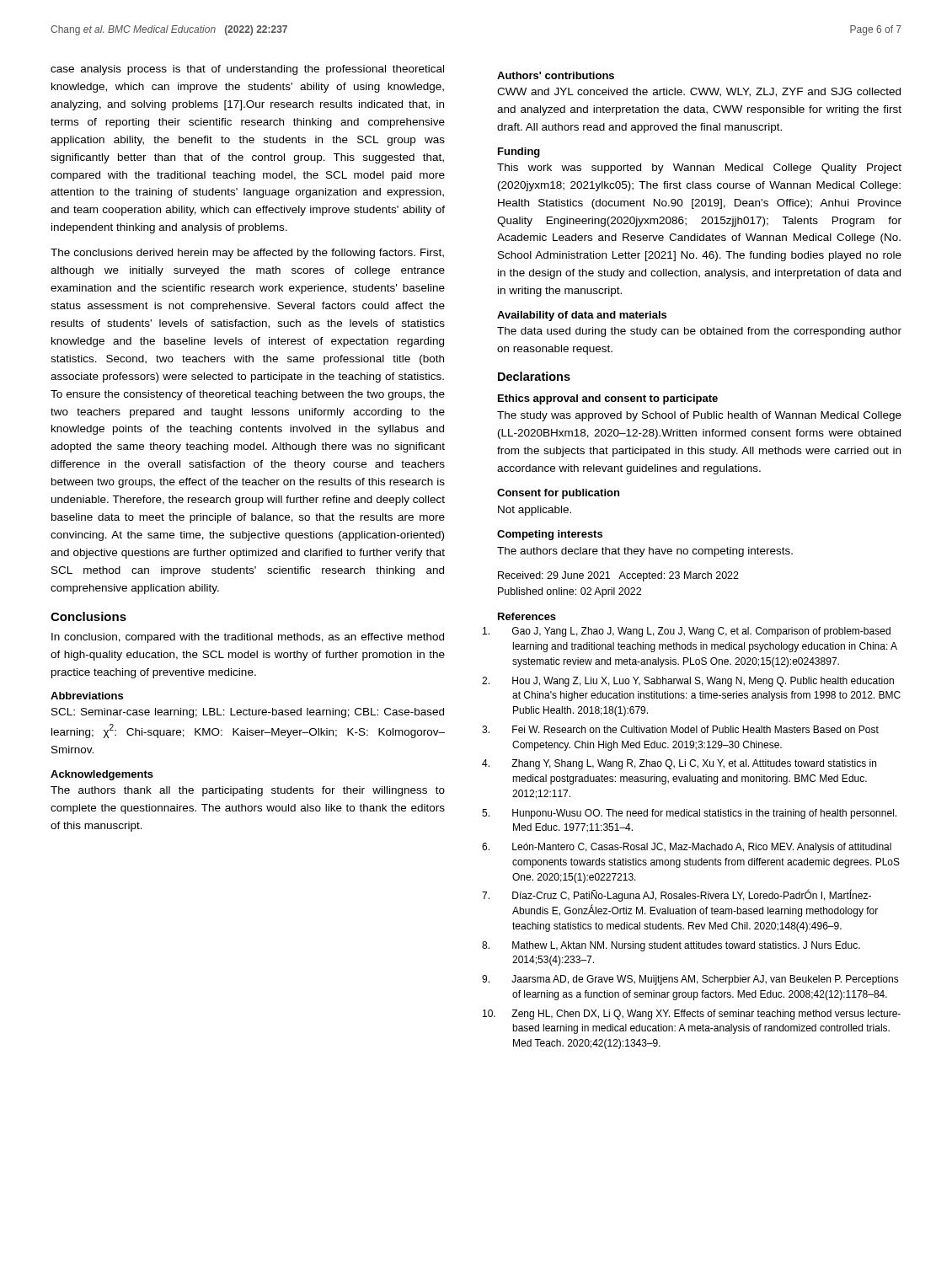Locate the block of text that opens with "4. Zhang Y, Shang L,"
The height and width of the screenshot is (1264, 952).
click(687, 778)
